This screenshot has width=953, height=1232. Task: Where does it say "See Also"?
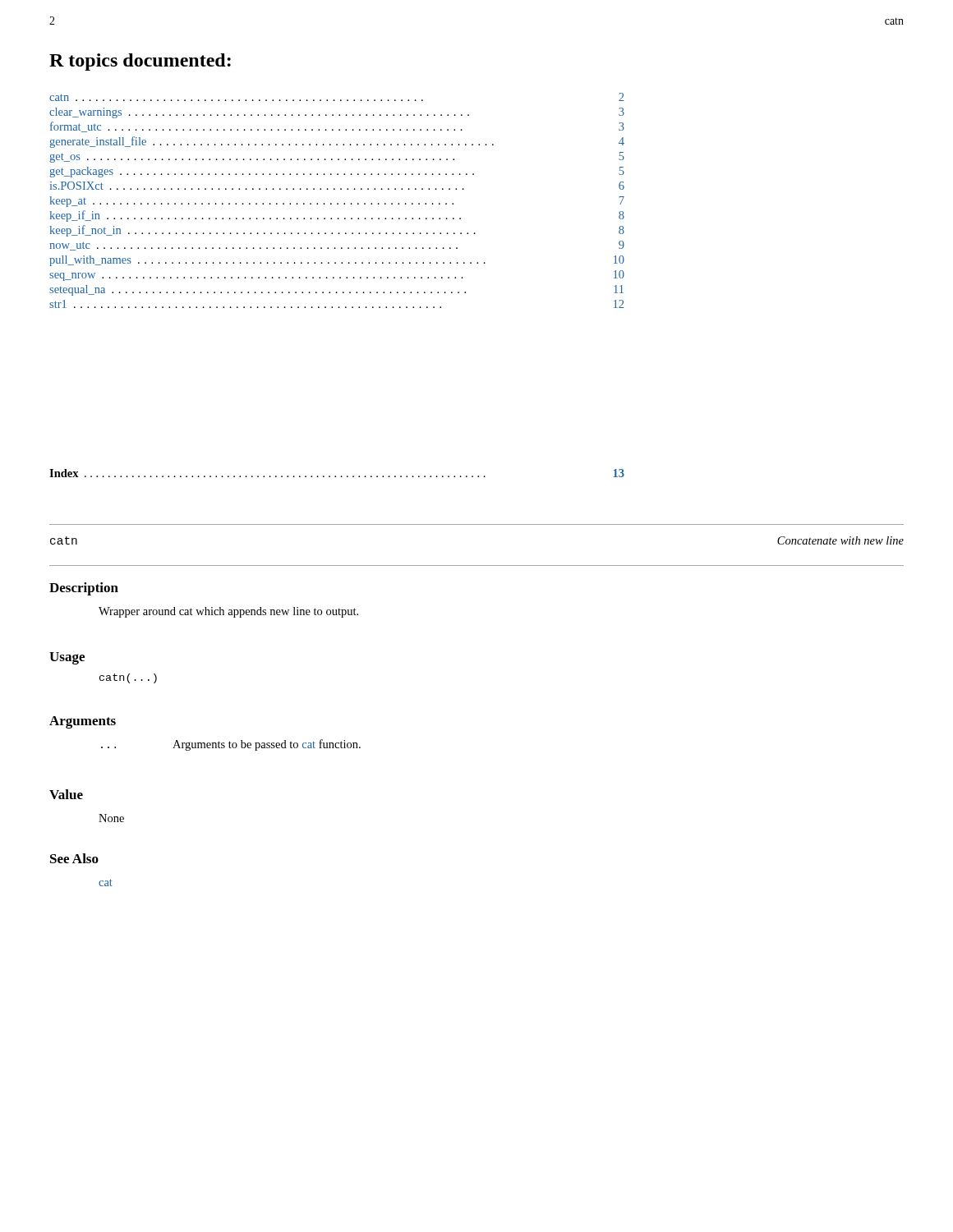pos(74,859)
